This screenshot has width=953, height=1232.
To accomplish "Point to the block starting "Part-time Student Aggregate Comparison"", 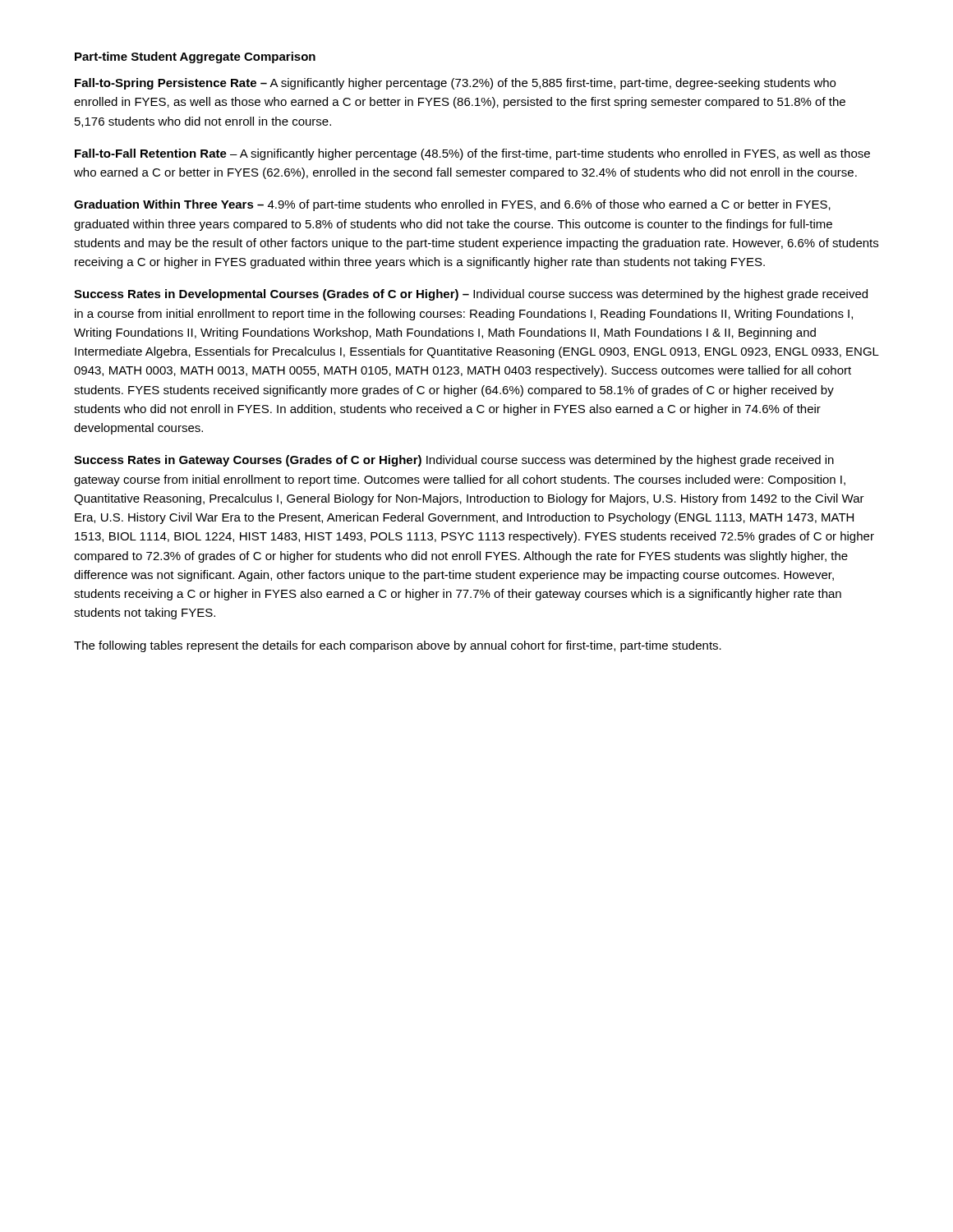I will pos(195,56).
